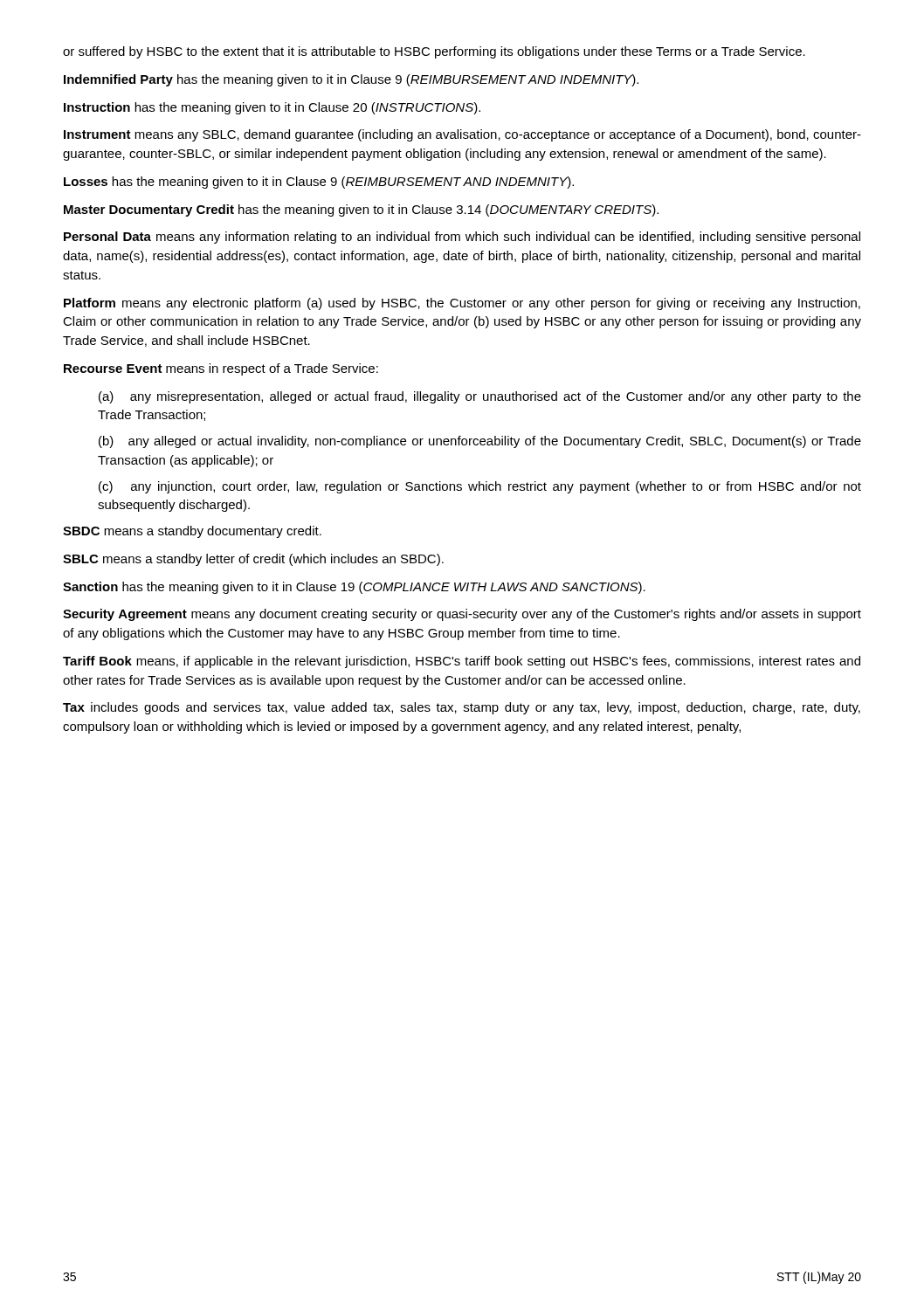Click on the text block containing "Master Documentary Credit has the meaning given to"
This screenshot has height=1310, width=924.
462,209
